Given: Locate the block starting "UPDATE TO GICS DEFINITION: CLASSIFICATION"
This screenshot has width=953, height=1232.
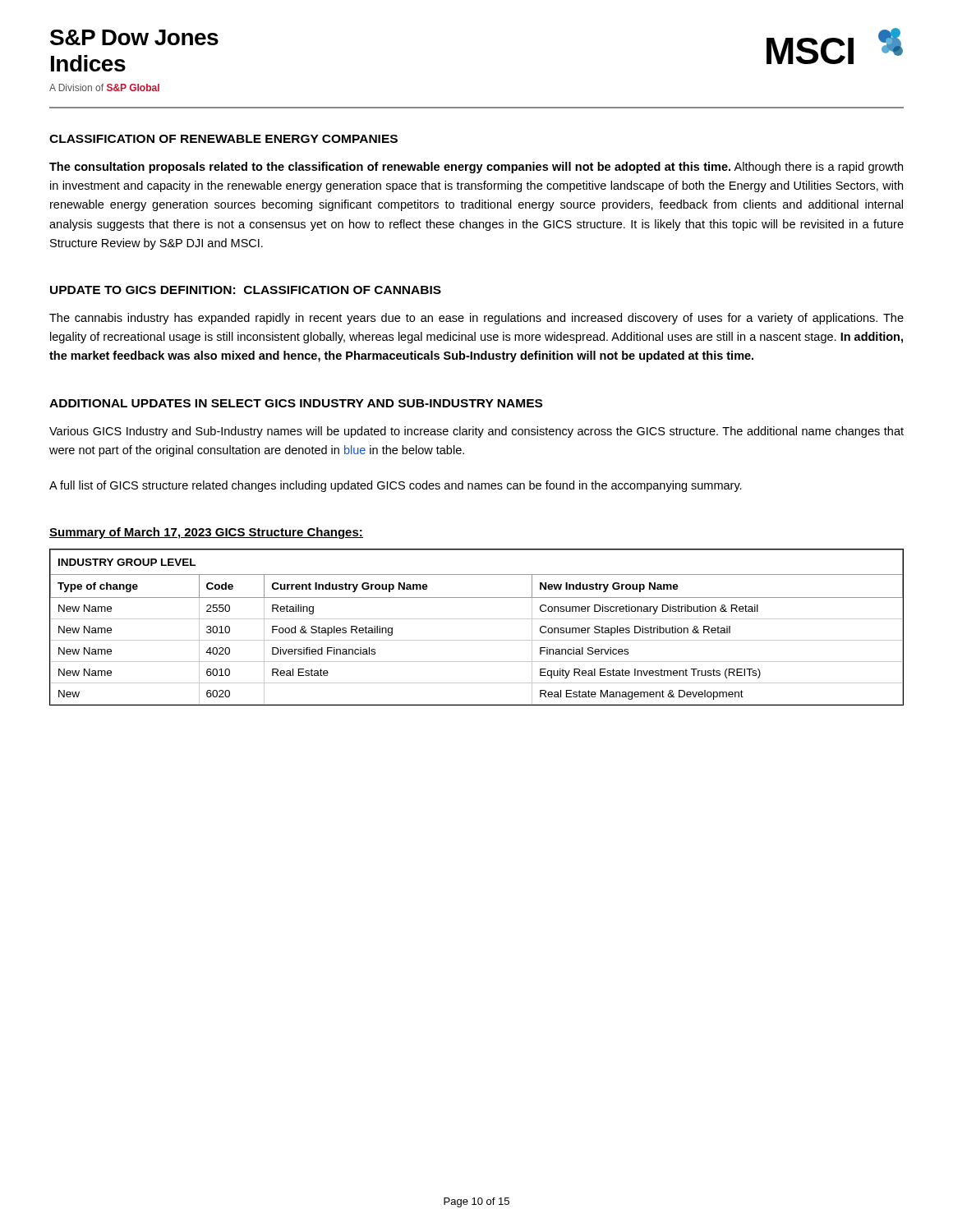Looking at the screenshot, I should tap(245, 289).
